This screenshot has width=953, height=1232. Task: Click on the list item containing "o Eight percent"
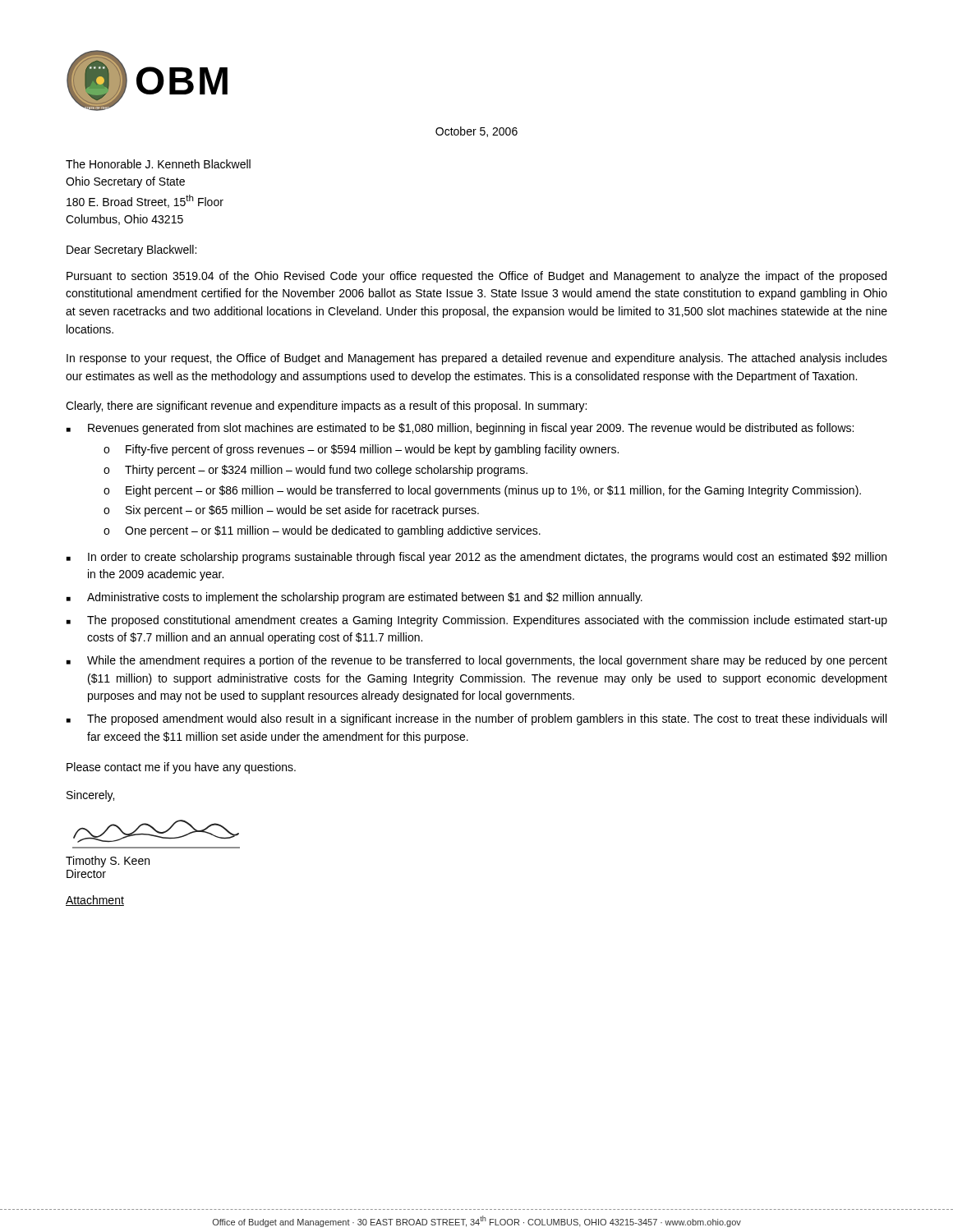pyautogui.click(x=495, y=491)
